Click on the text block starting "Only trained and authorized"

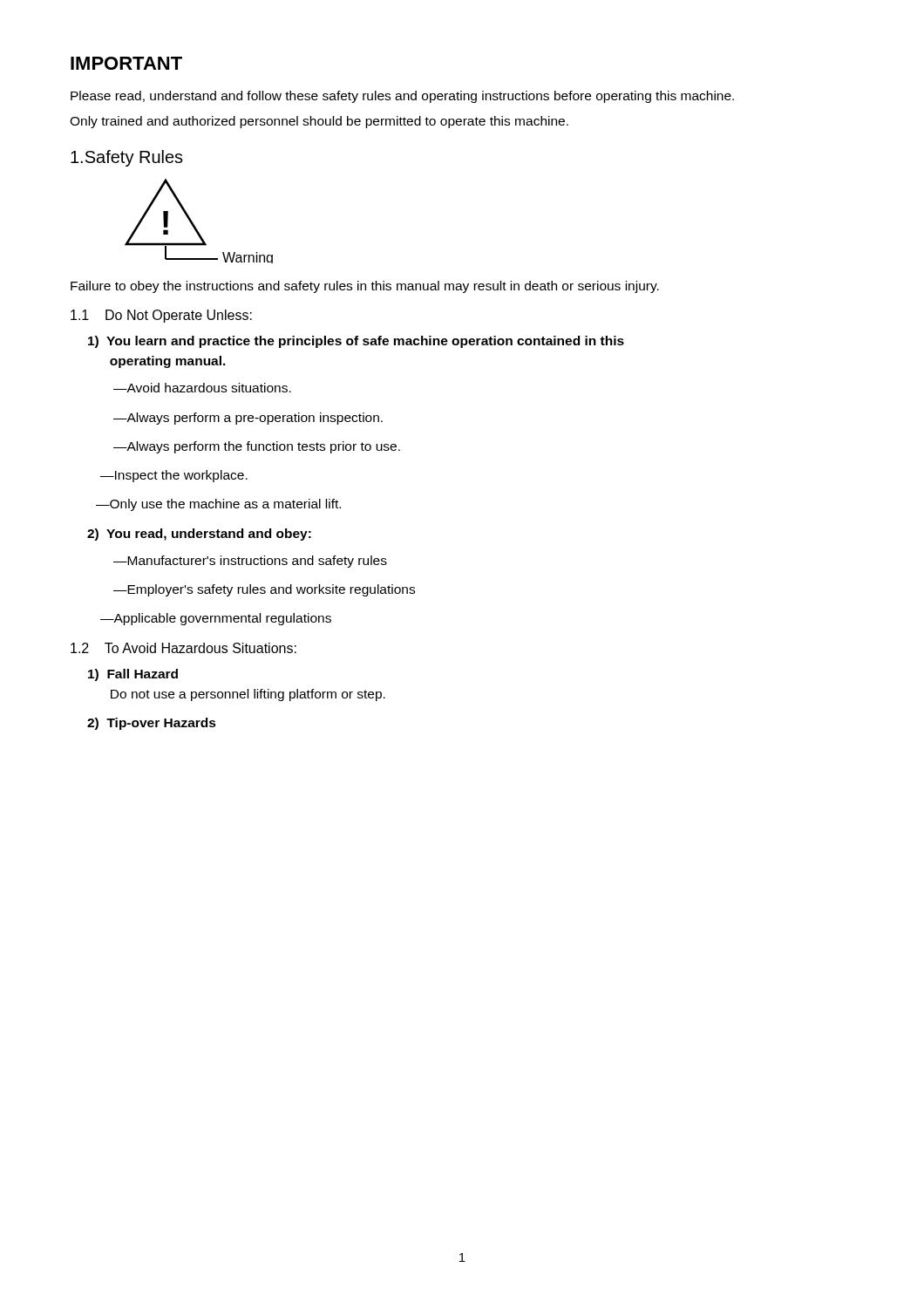319,121
